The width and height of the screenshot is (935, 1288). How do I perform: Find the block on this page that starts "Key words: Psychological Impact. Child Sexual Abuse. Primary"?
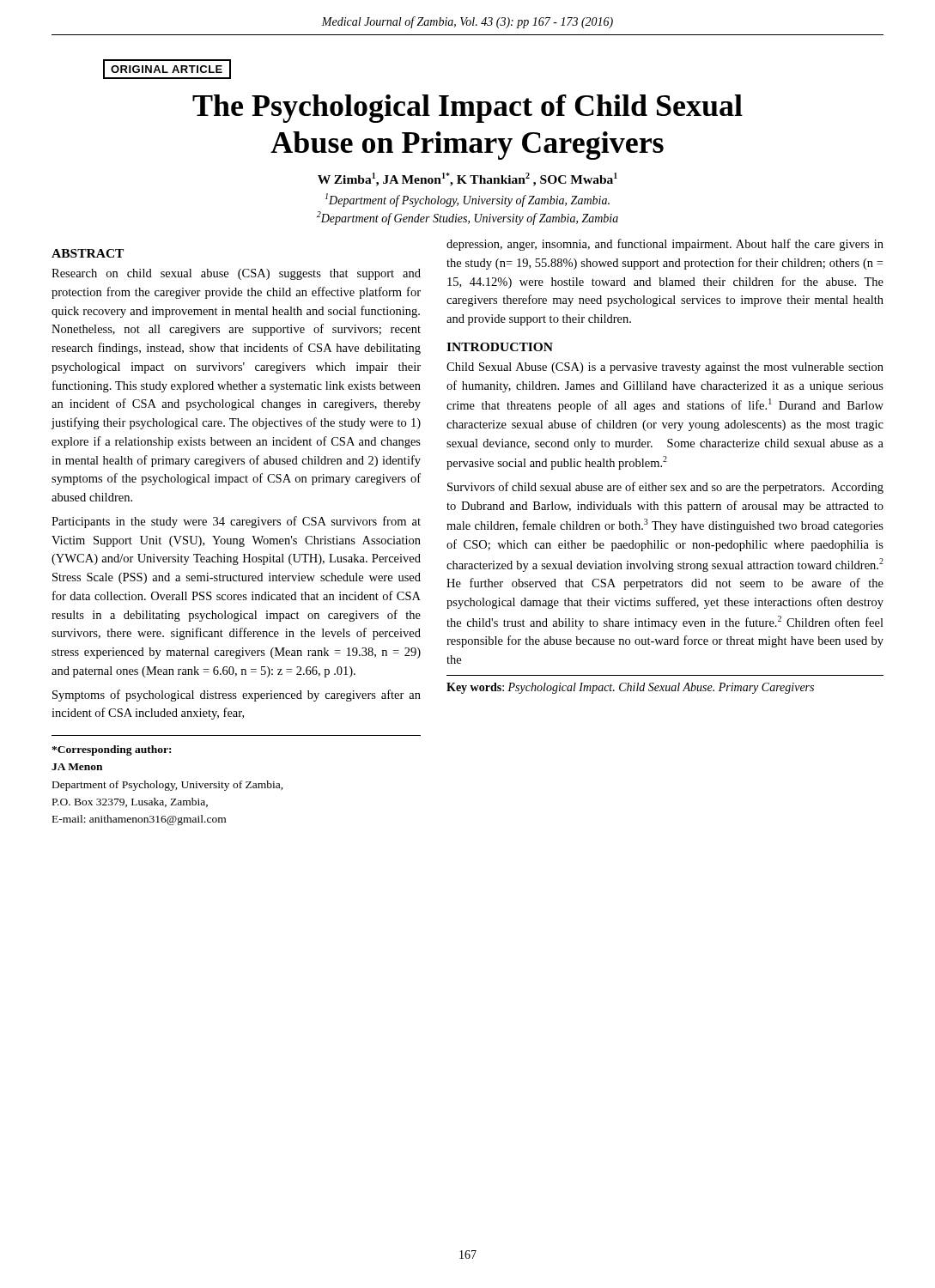pyautogui.click(x=630, y=687)
